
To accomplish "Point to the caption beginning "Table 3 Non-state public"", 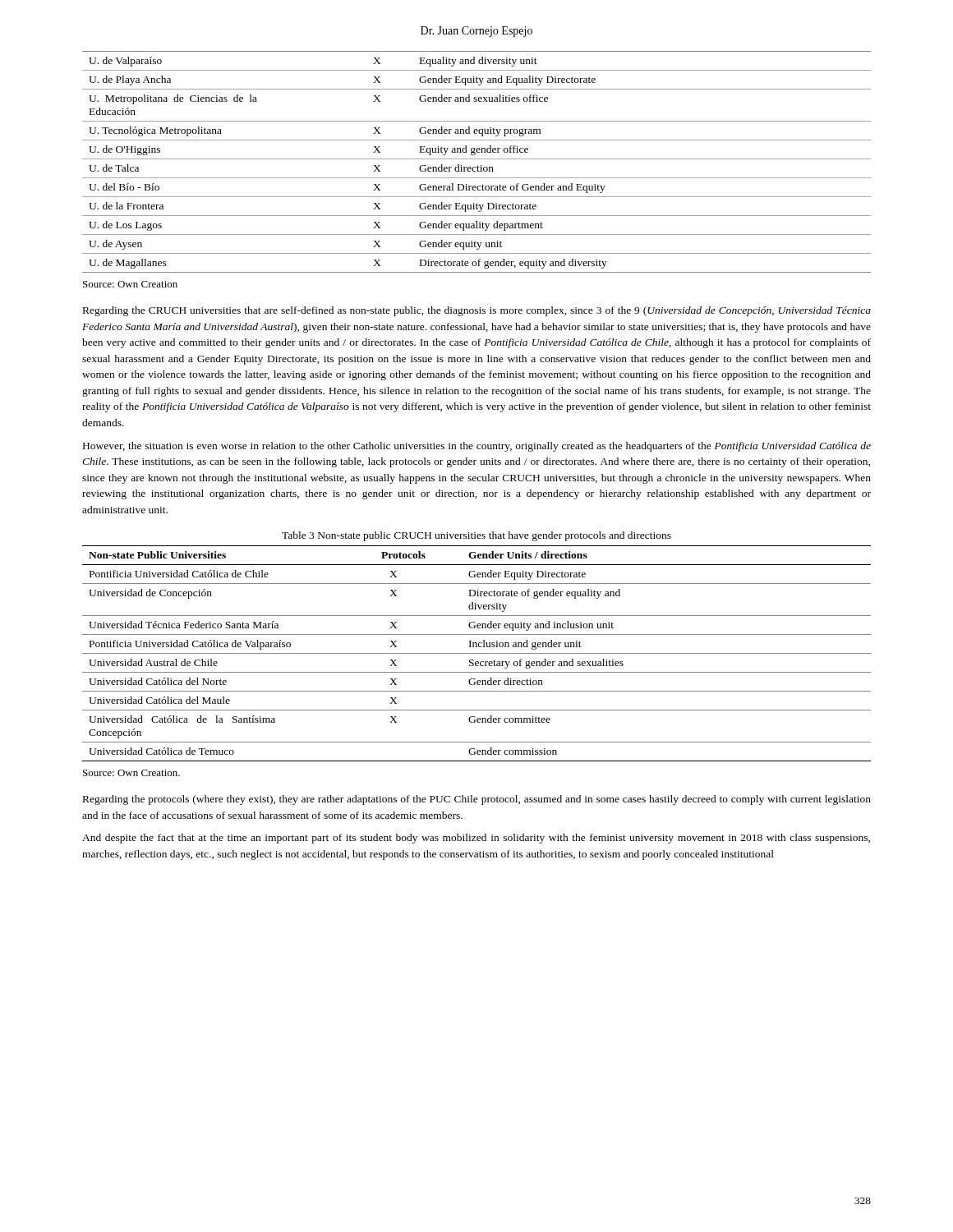I will (x=476, y=535).
